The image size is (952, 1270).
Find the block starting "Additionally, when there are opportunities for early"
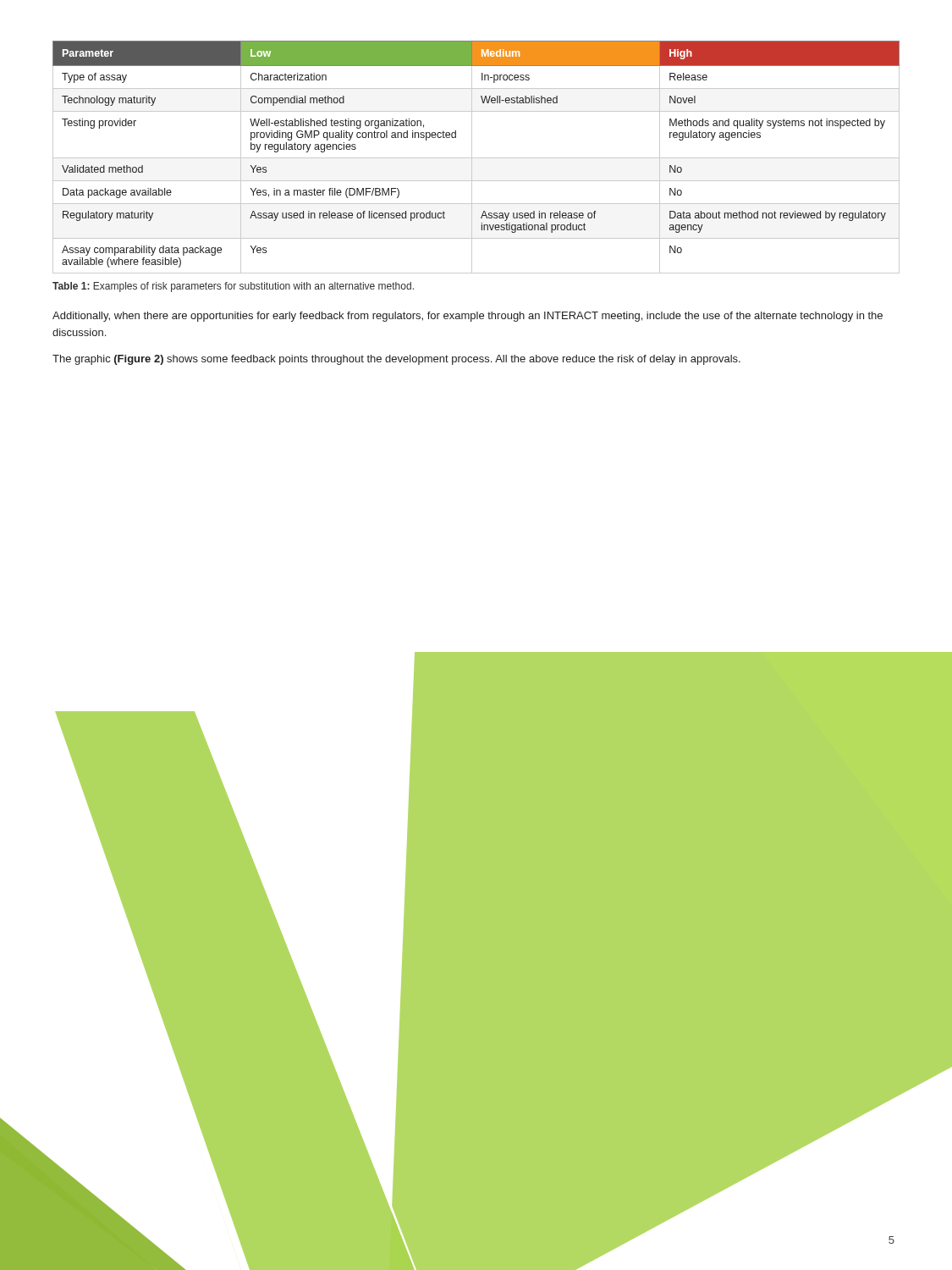(468, 324)
